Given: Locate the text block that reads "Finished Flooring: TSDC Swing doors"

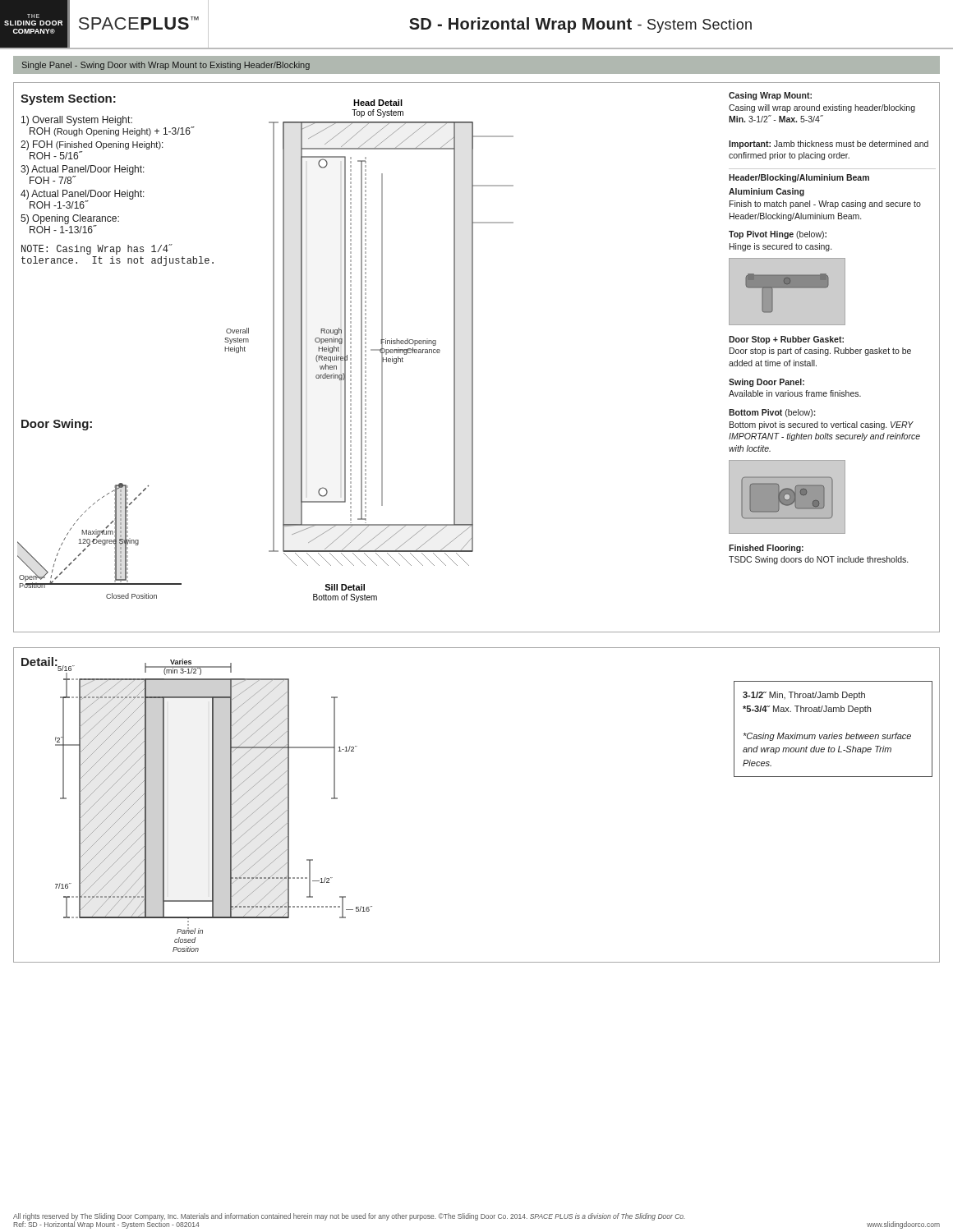Looking at the screenshot, I should tap(819, 554).
